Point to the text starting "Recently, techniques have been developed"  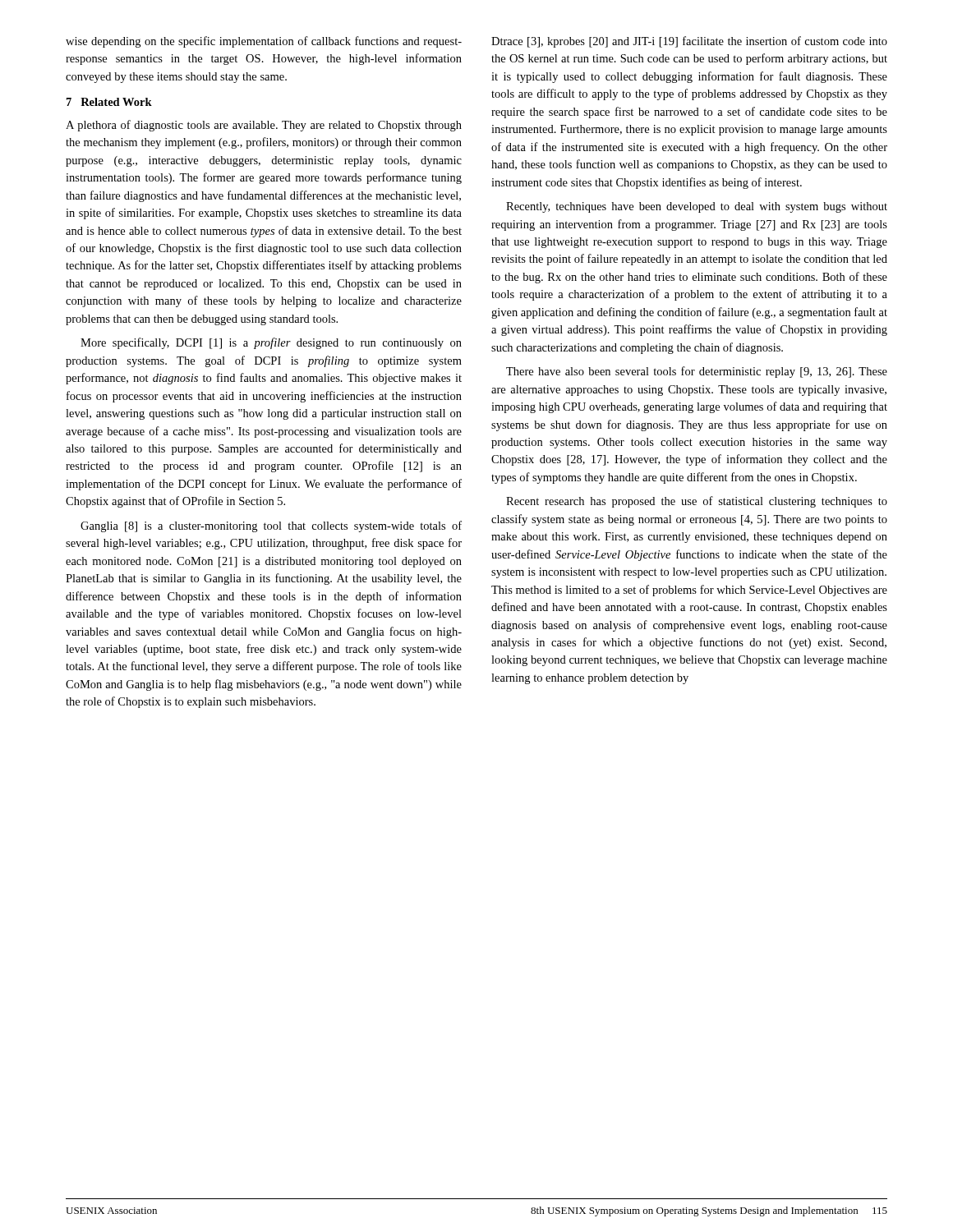(689, 277)
